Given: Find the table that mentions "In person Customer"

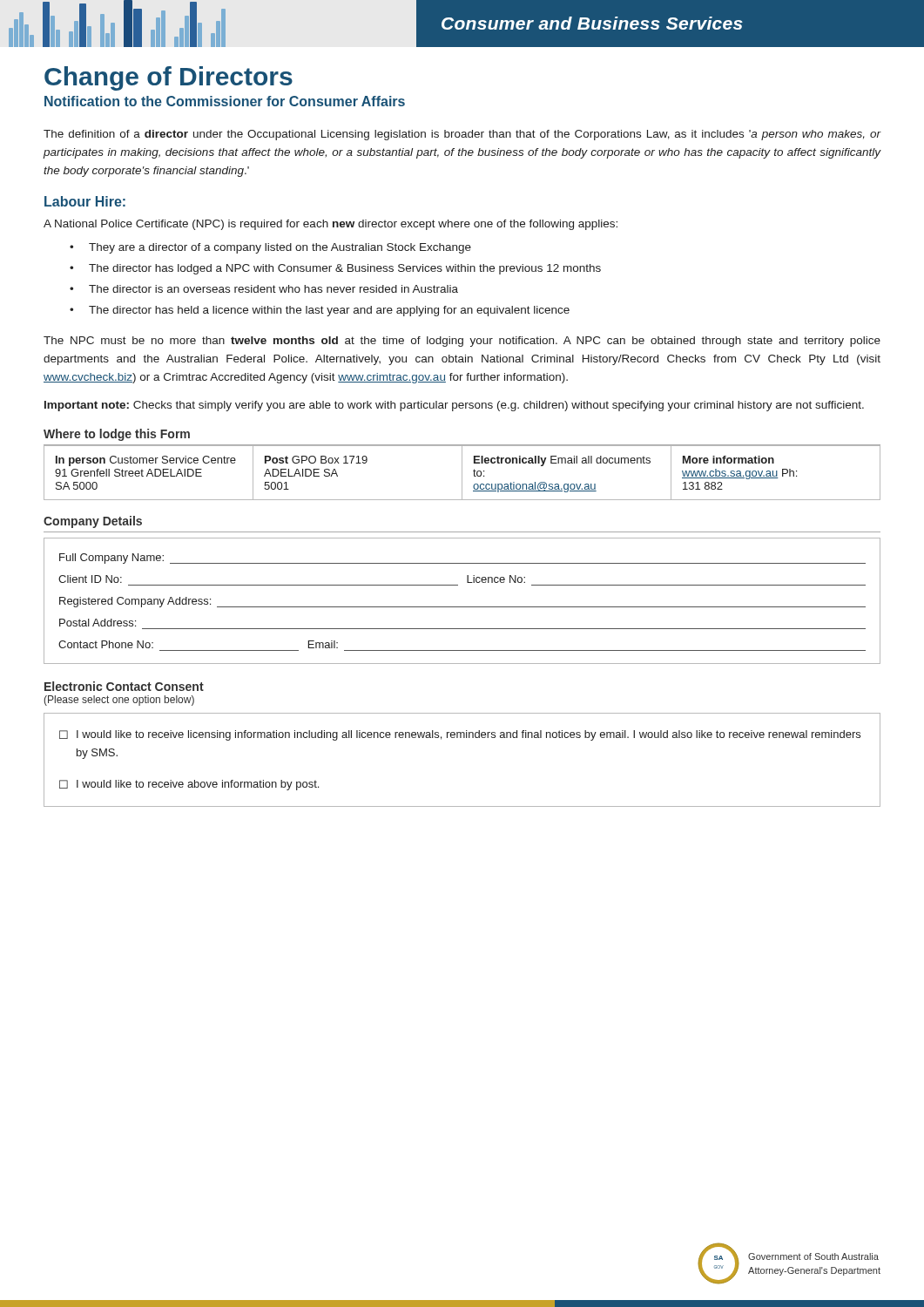Looking at the screenshot, I should click(462, 473).
